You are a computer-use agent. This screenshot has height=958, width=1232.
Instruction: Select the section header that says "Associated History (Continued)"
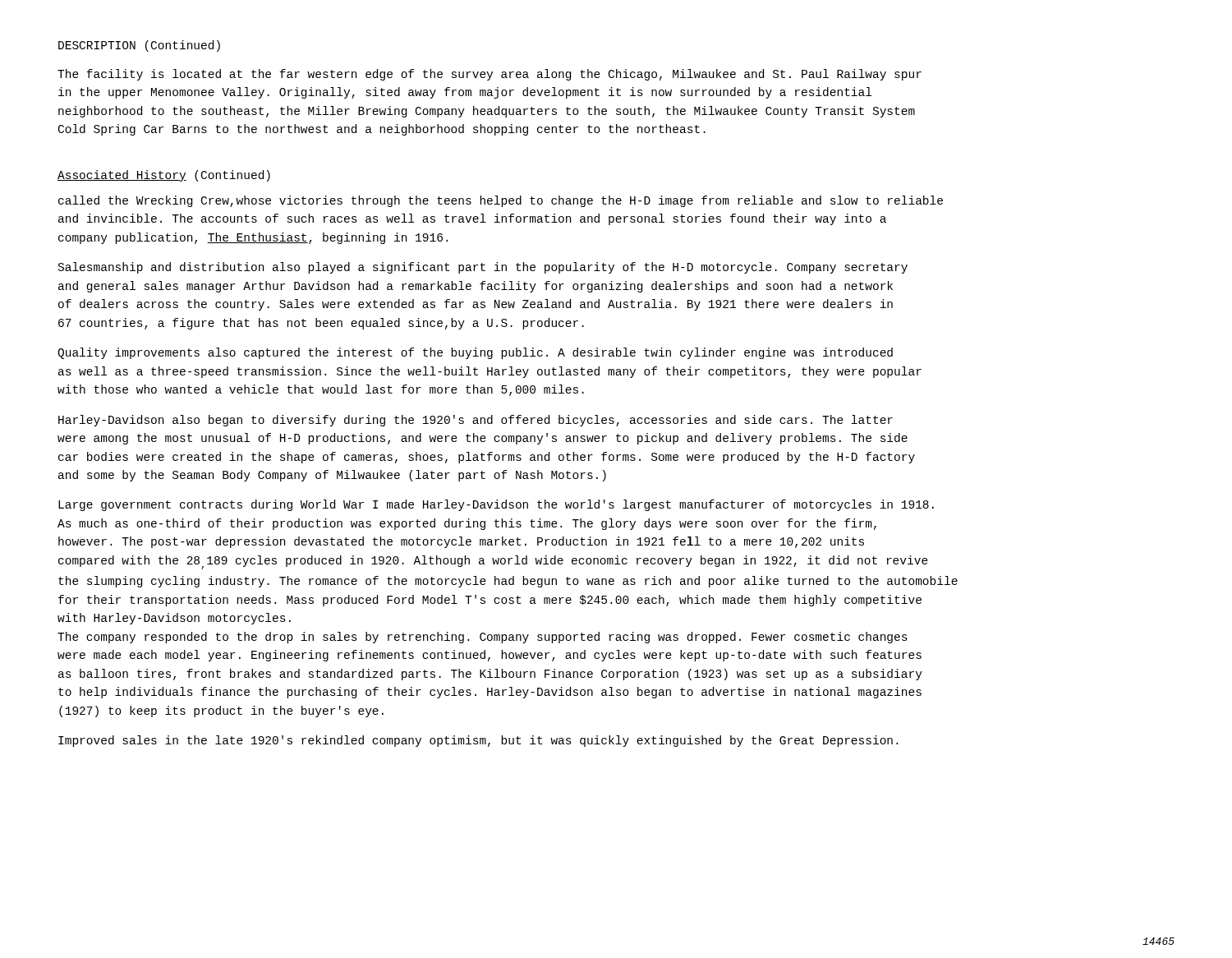click(165, 176)
